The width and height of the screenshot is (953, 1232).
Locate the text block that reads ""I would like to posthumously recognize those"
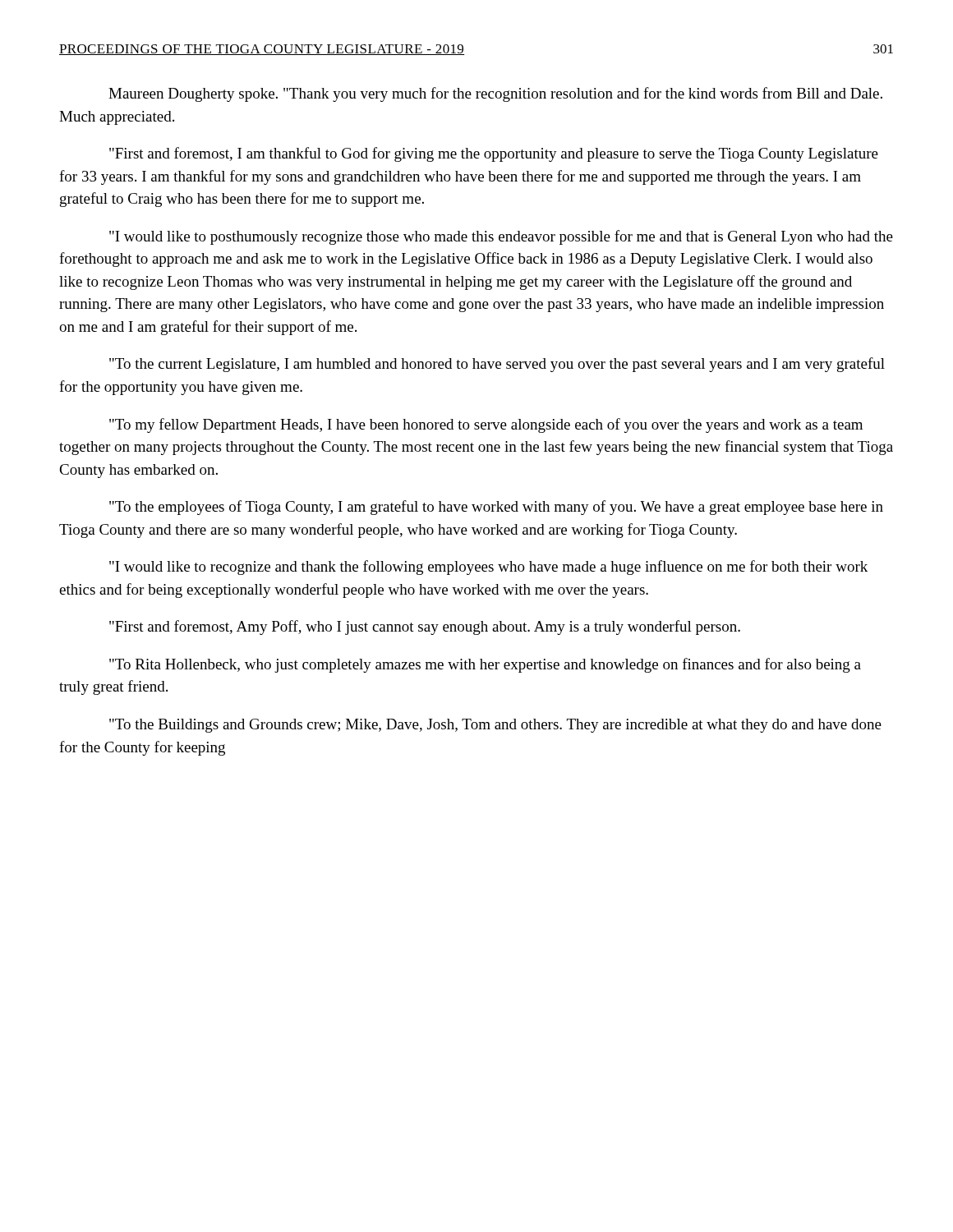[476, 281]
